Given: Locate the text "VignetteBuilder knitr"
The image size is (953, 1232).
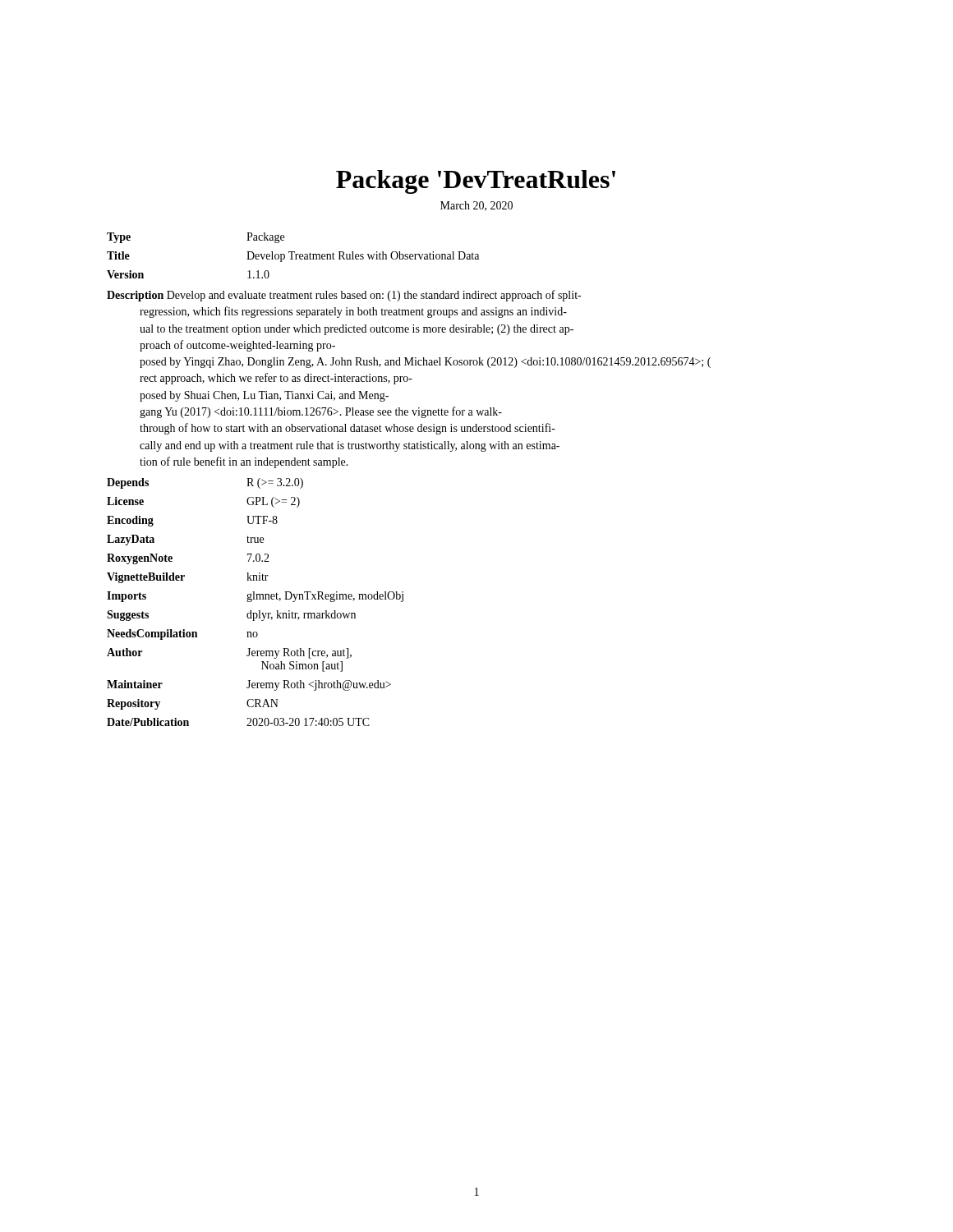Looking at the screenshot, I should coord(160,578).
